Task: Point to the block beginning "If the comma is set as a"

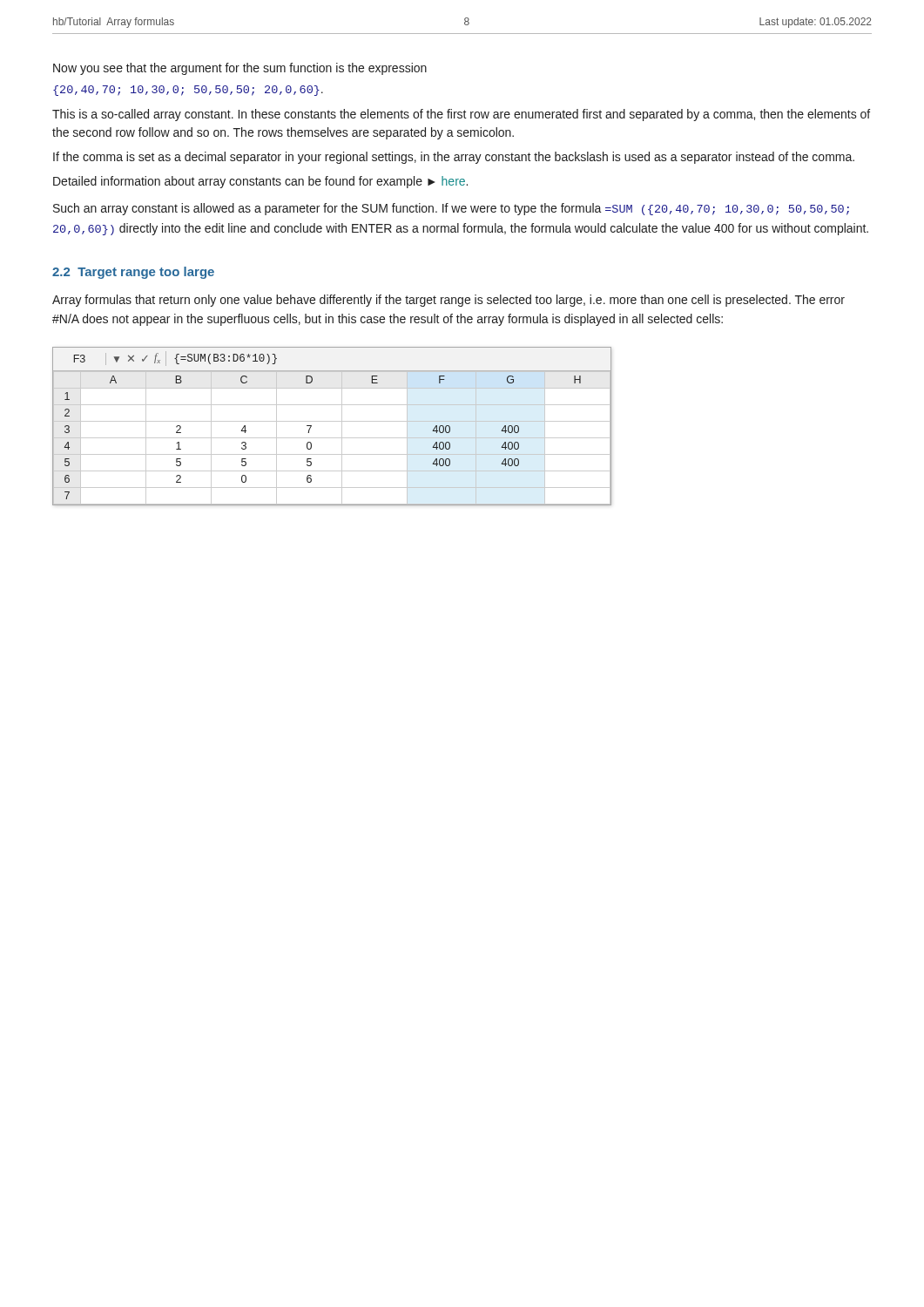Action: click(x=454, y=157)
